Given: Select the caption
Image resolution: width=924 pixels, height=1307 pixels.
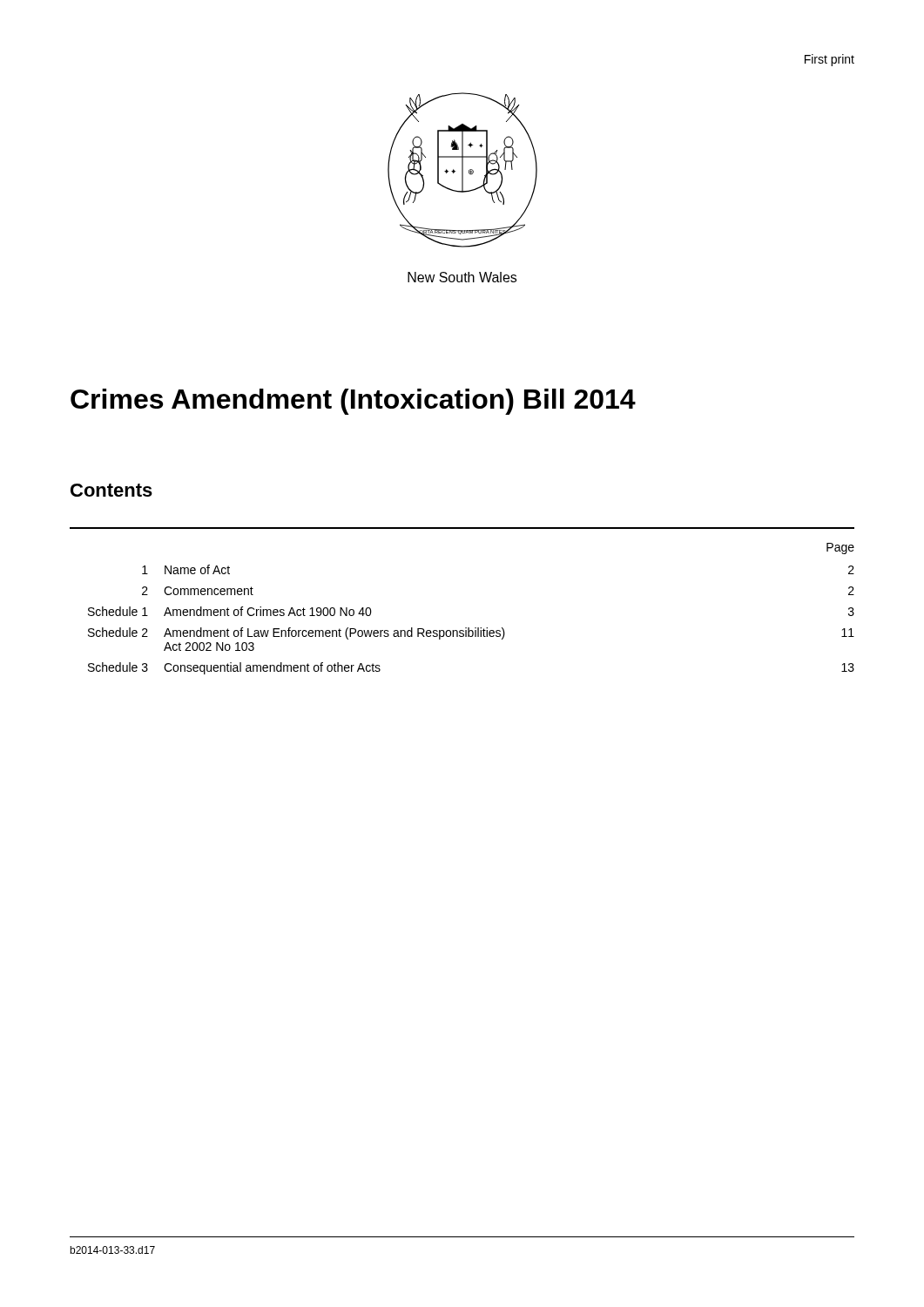Looking at the screenshot, I should click(x=462, y=278).
